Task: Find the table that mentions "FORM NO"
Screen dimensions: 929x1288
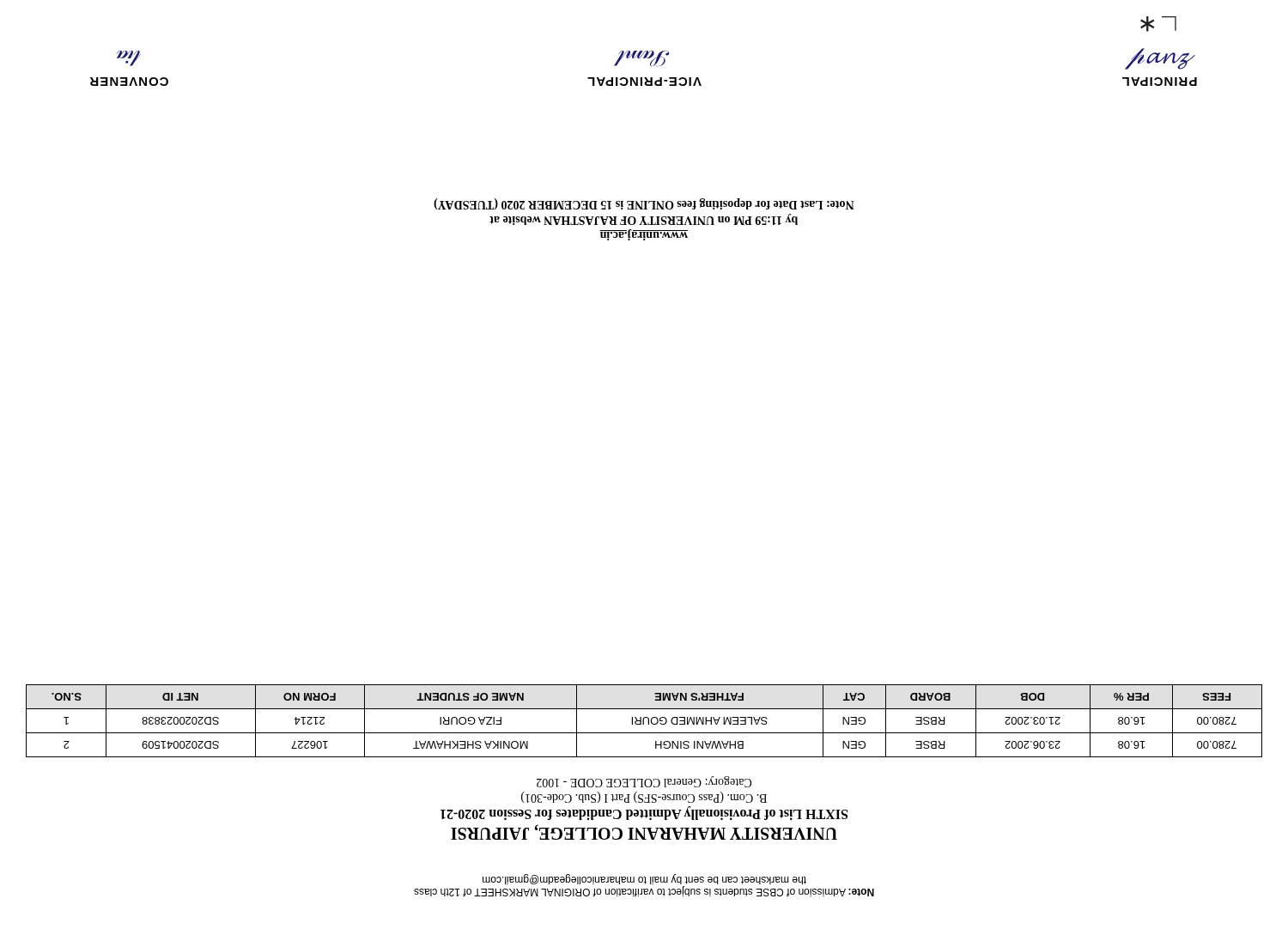Action: 644,721
